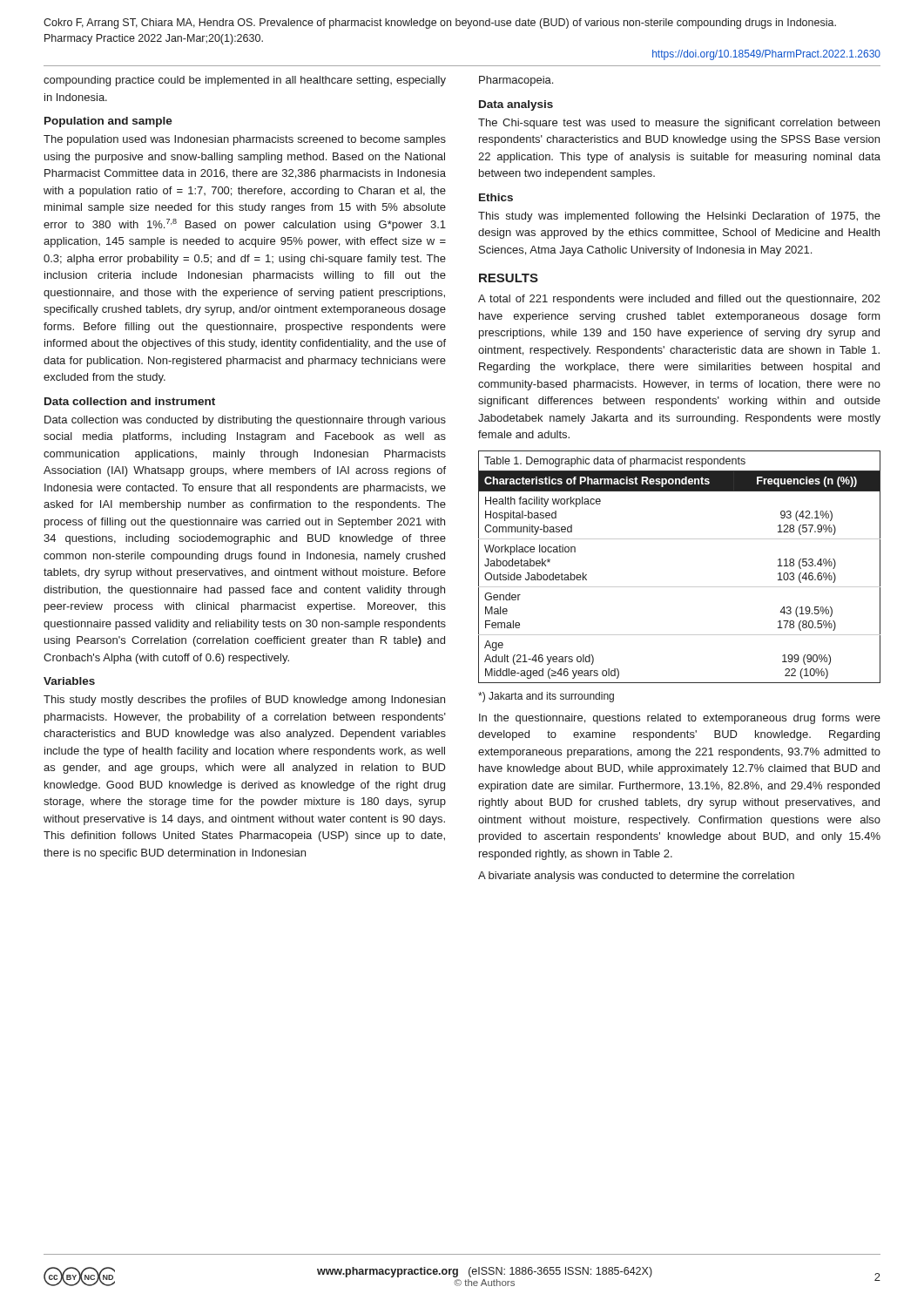Select the text block with the text "In the questionnaire, questions"
This screenshot has height=1307, width=924.
[x=679, y=785]
